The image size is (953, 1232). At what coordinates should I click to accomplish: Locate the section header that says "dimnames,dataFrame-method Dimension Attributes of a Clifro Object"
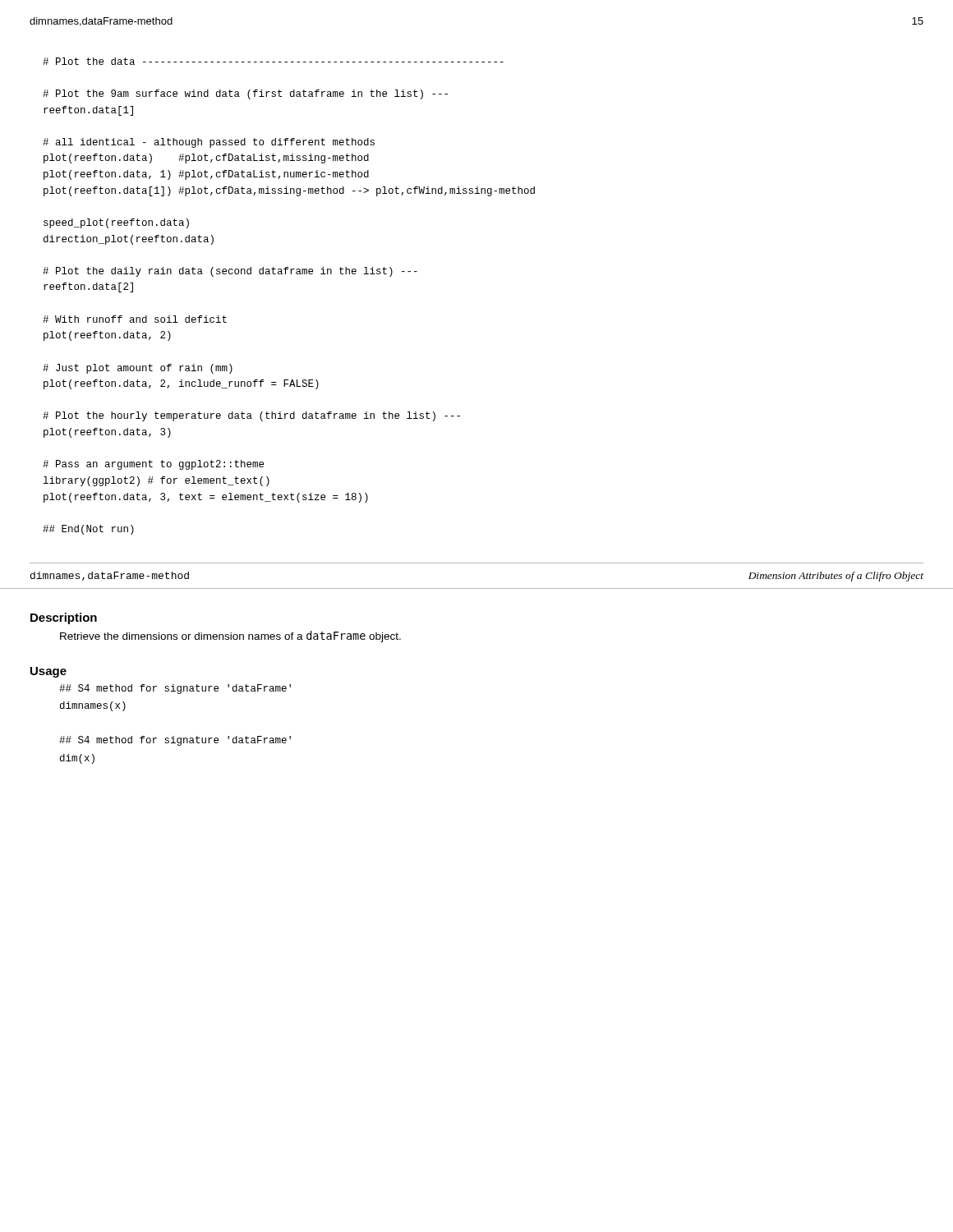pyautogui.click(x=110, y=576)
